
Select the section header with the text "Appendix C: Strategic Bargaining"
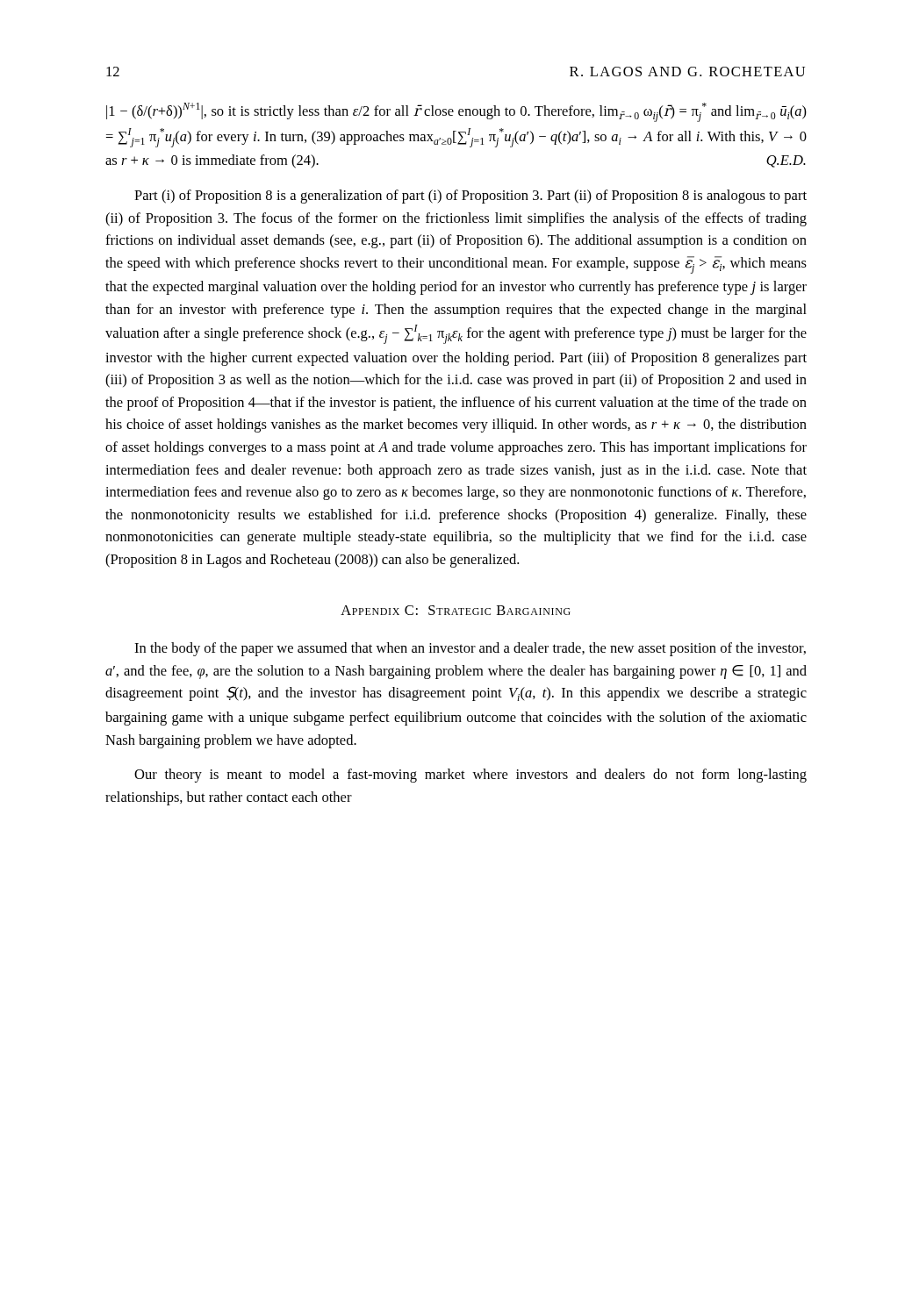point(456,610)
